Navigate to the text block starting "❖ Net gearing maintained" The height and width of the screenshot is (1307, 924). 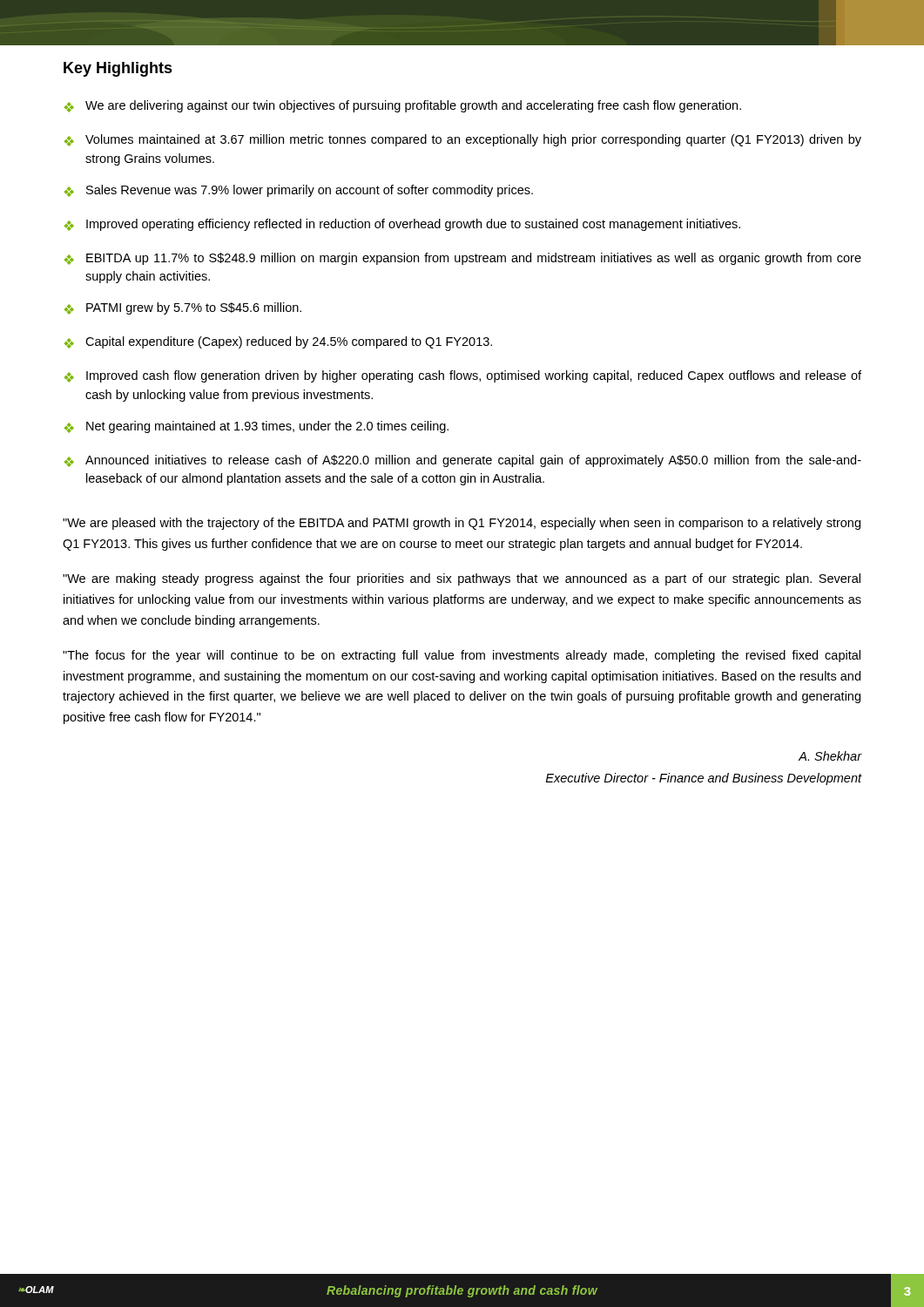[x=256, y=427]
